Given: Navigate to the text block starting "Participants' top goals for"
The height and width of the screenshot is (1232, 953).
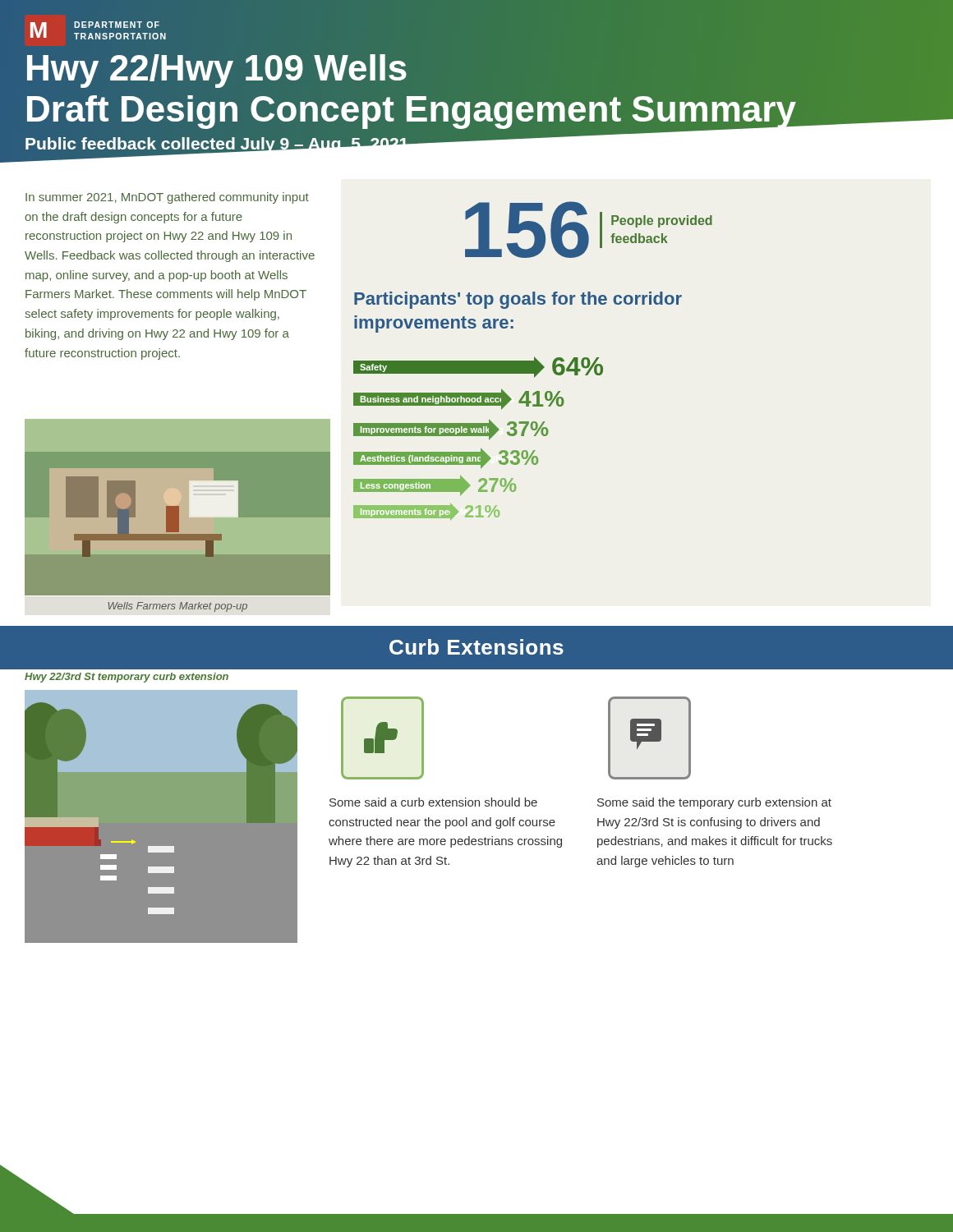Looking at the screenshot, I should click(518, 310).
